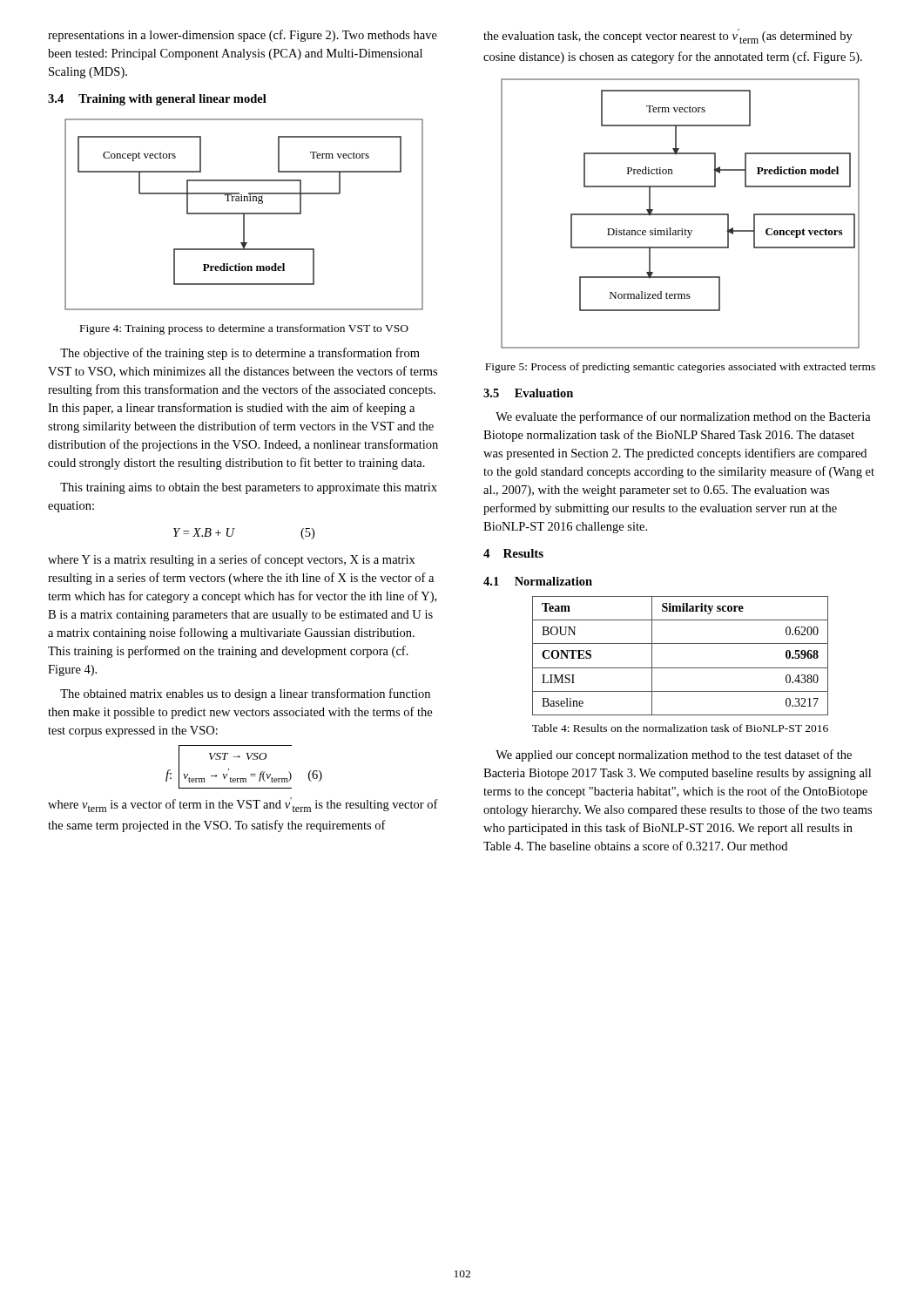924x1307 pixels.
Task: Find the element starting "representations in a lower-dimension space (cf. Figure 2)."
Action: pos(243,53)
